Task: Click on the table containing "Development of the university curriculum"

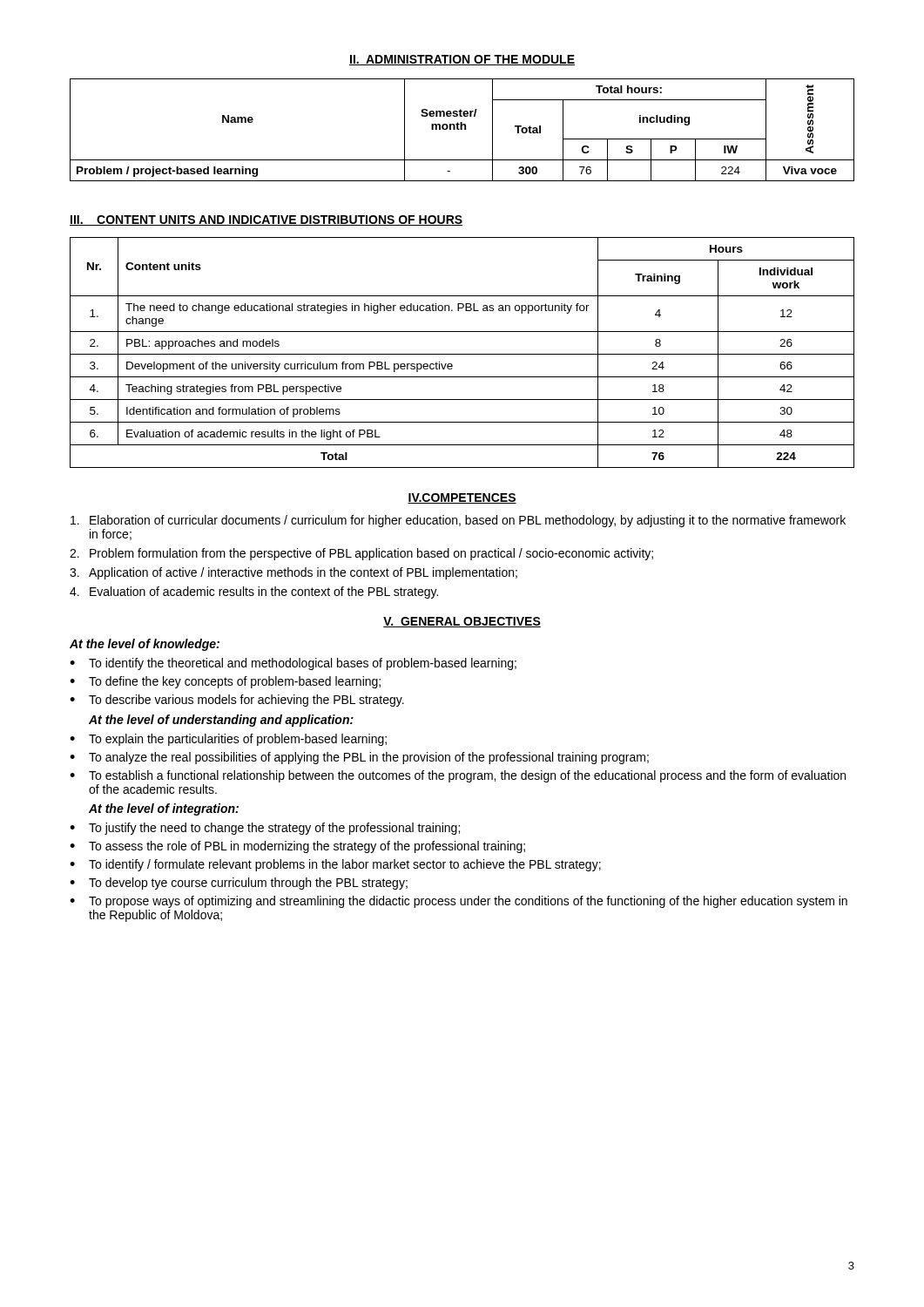Action: (462, 352)
